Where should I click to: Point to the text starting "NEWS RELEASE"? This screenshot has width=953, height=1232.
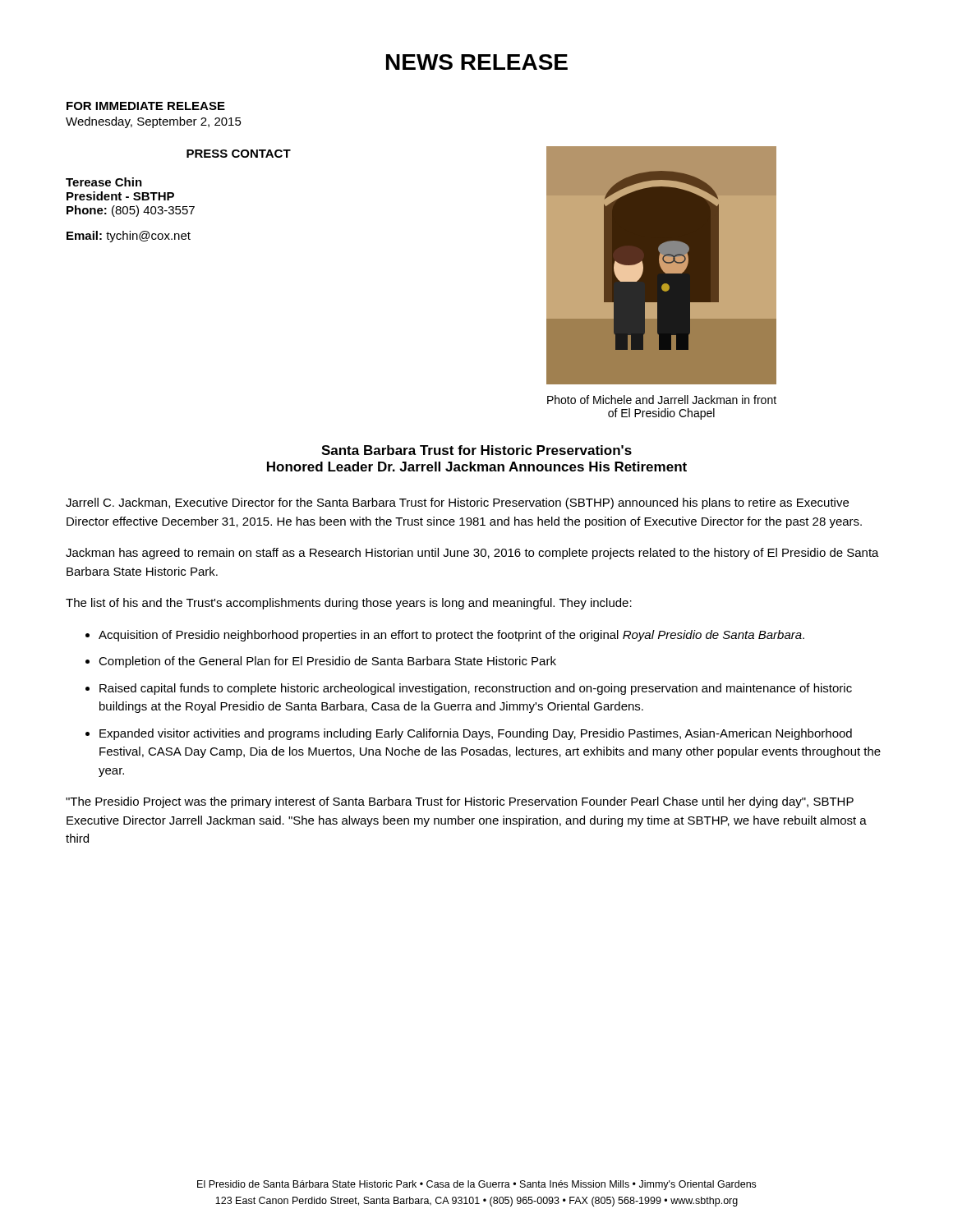pyautogui.click(x=476, y=62)
